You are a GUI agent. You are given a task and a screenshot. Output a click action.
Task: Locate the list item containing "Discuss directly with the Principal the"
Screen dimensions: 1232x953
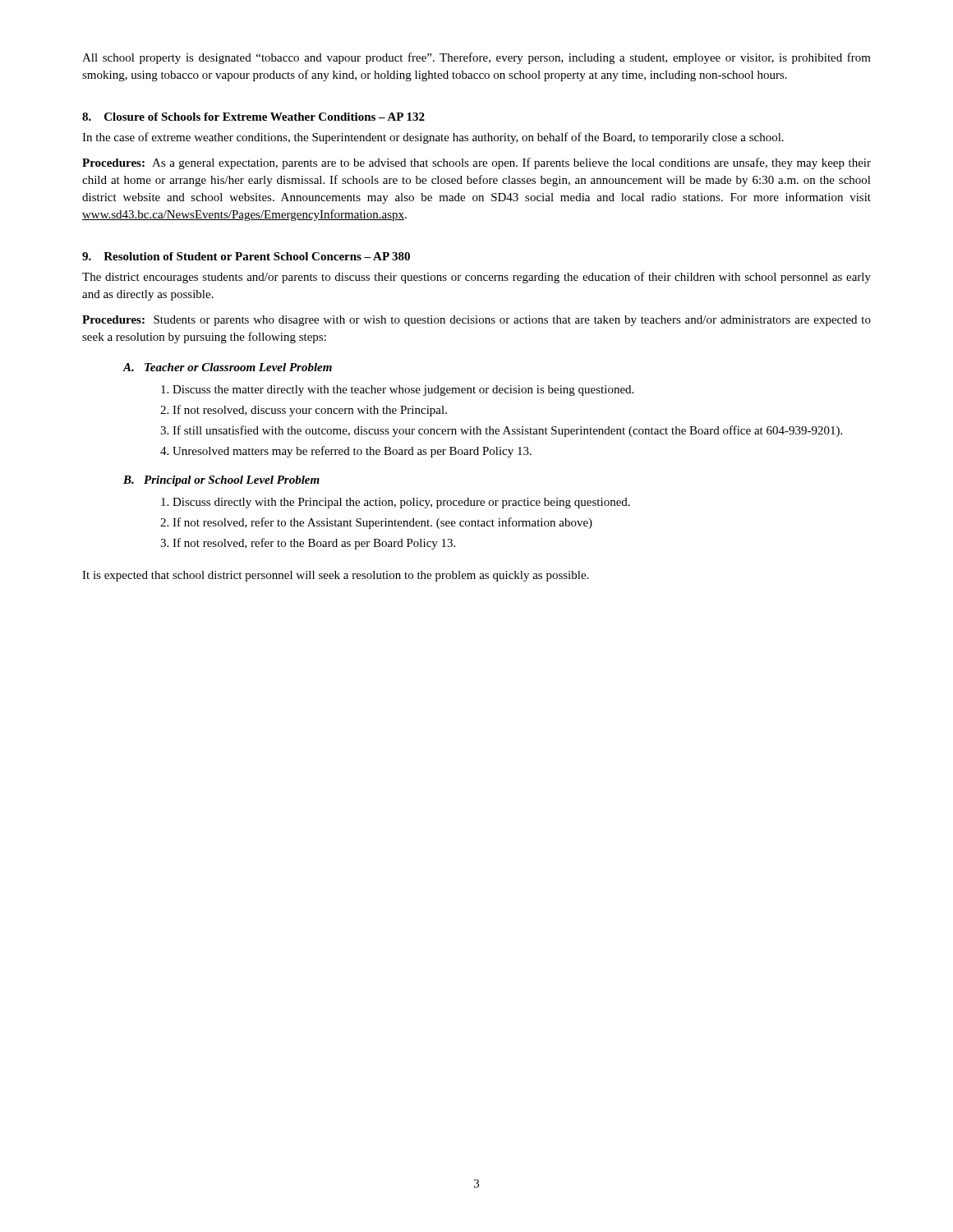click(522, 502)
